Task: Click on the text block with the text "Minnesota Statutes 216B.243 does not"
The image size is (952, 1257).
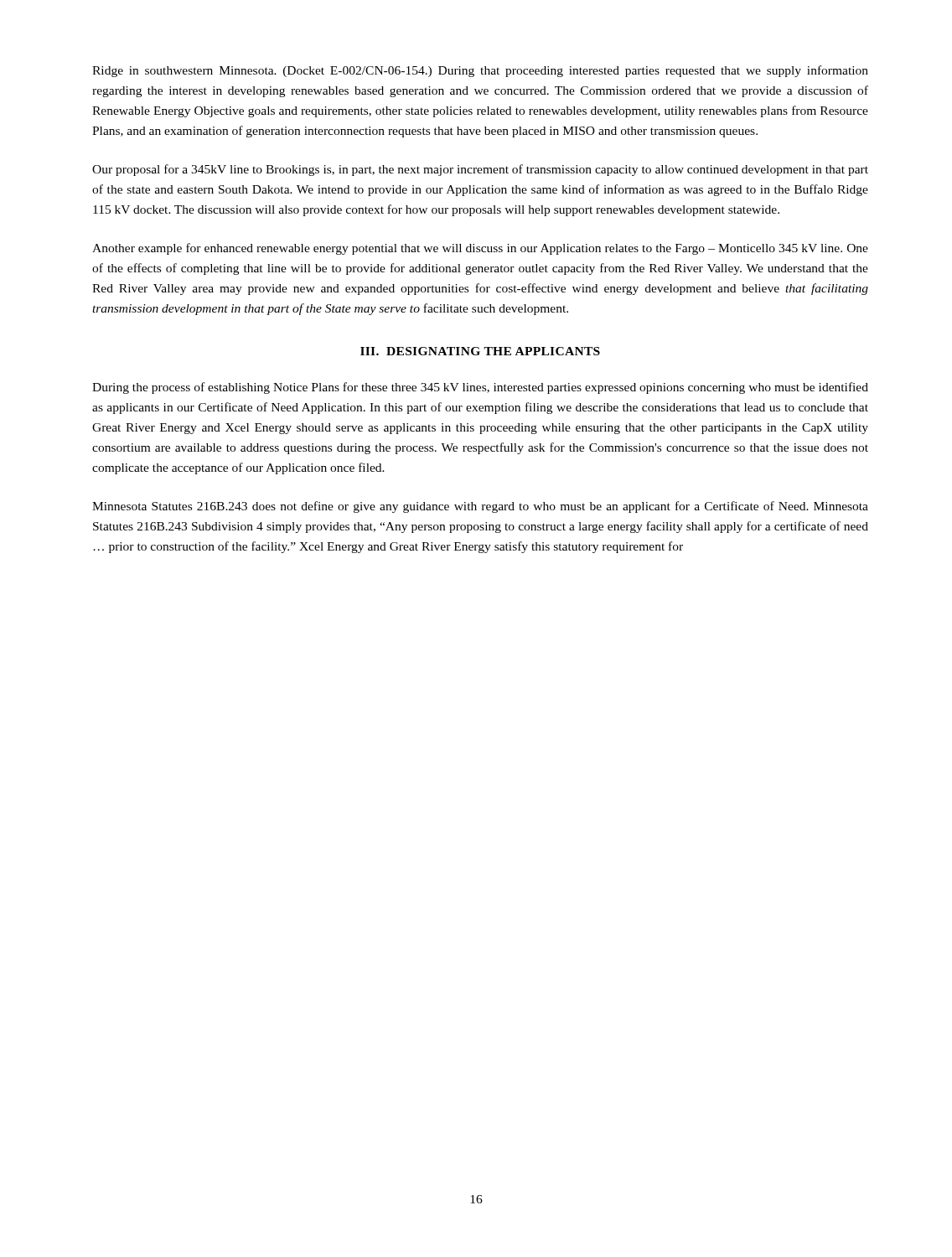Action: (x=480, y=526)
